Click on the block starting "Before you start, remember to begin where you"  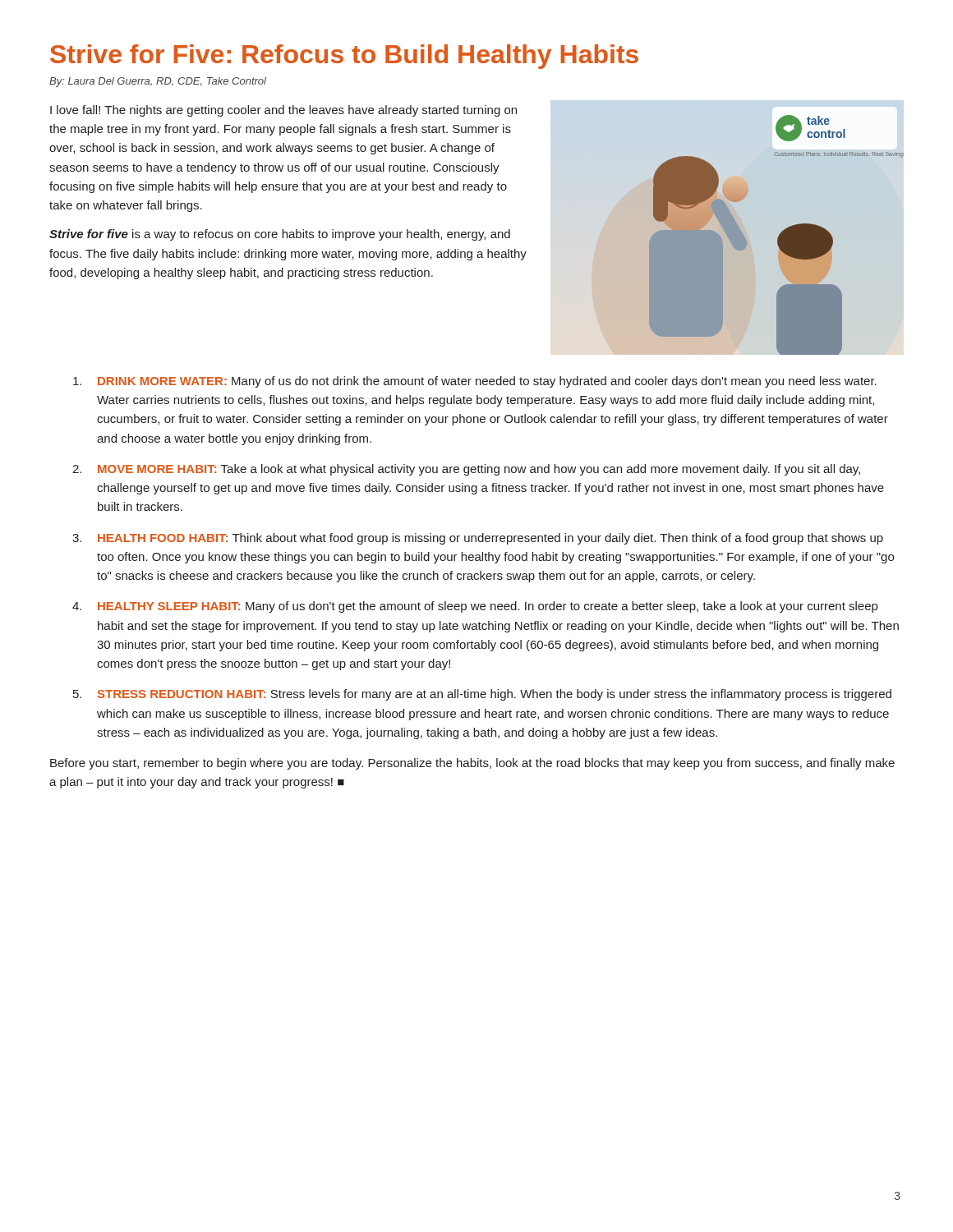tap(472, 772)
